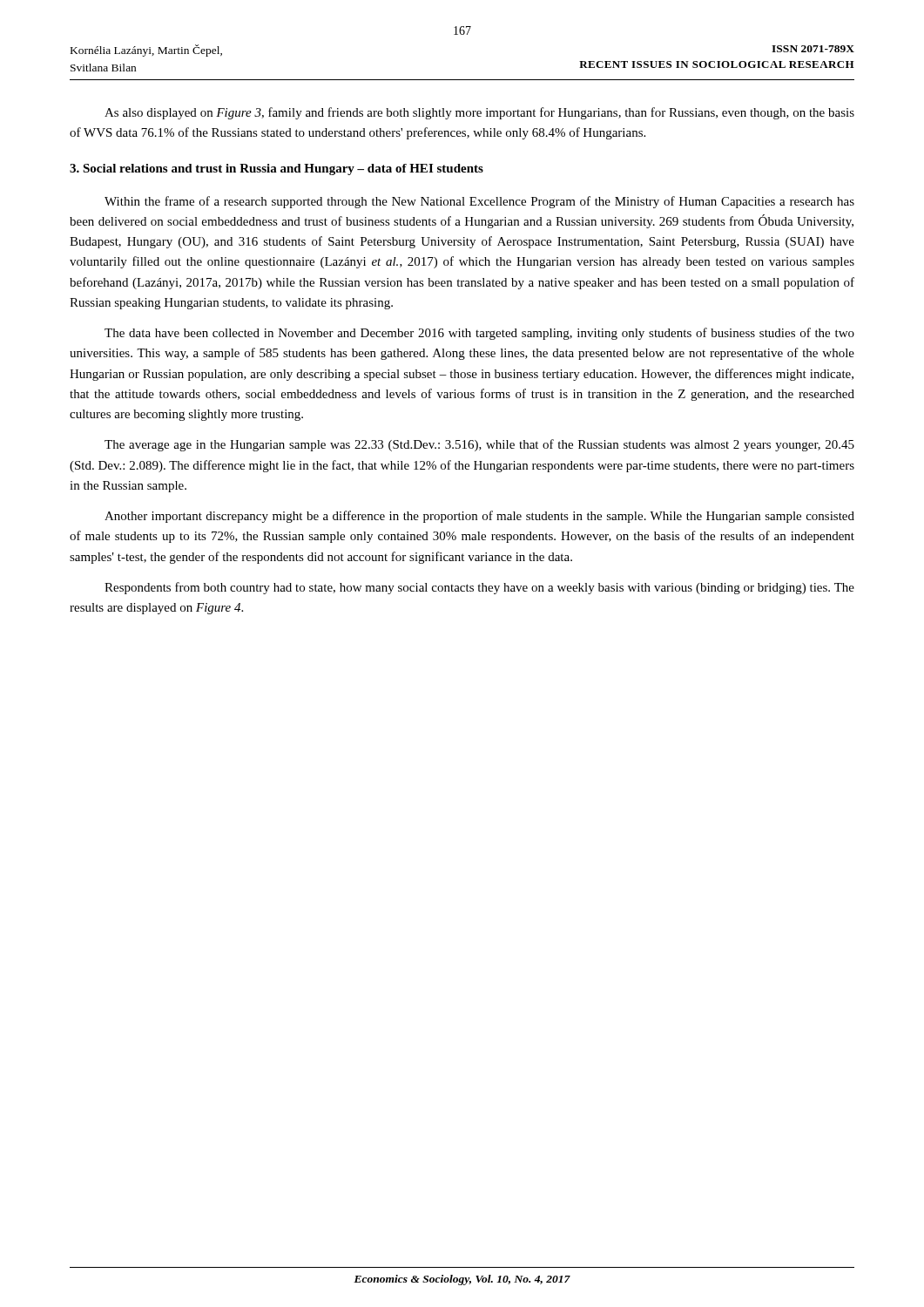Screen dimensions: 1307x924
Task: Find the text block containing "The average age in"
Action: click(462, 465)
